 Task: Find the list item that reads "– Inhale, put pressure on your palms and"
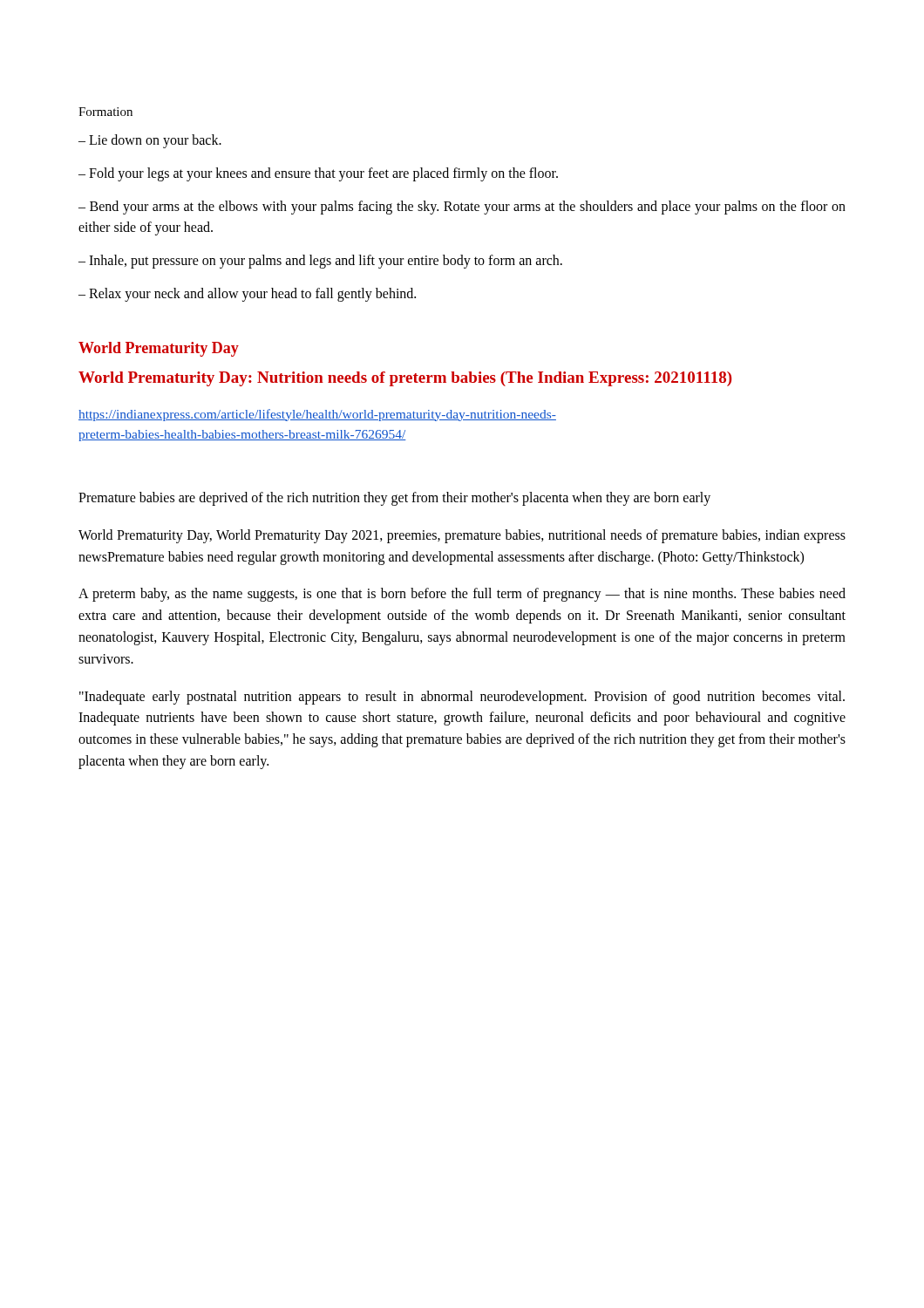tap(321, 260)
